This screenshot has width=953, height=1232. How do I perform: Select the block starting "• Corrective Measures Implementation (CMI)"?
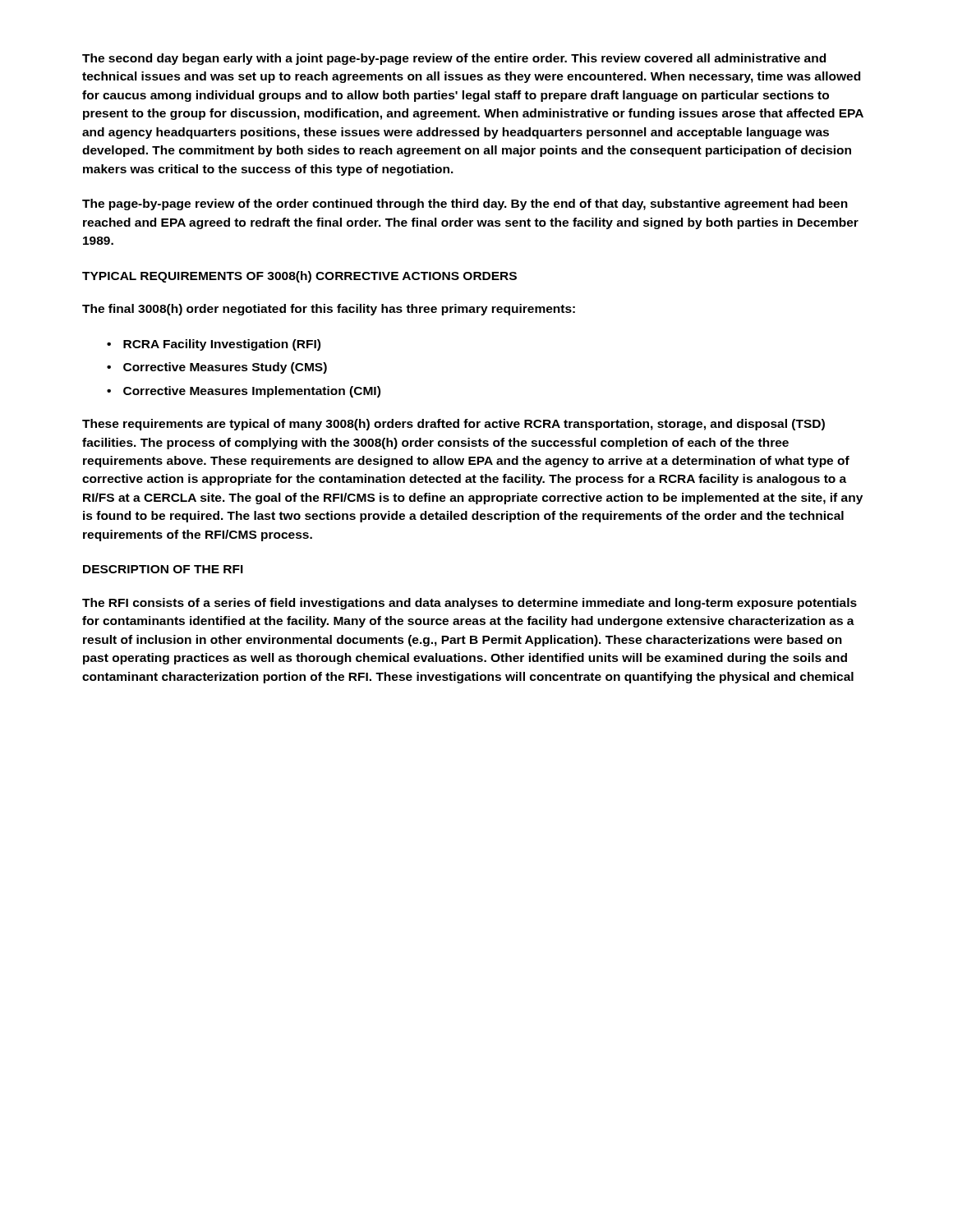(244, 391)
